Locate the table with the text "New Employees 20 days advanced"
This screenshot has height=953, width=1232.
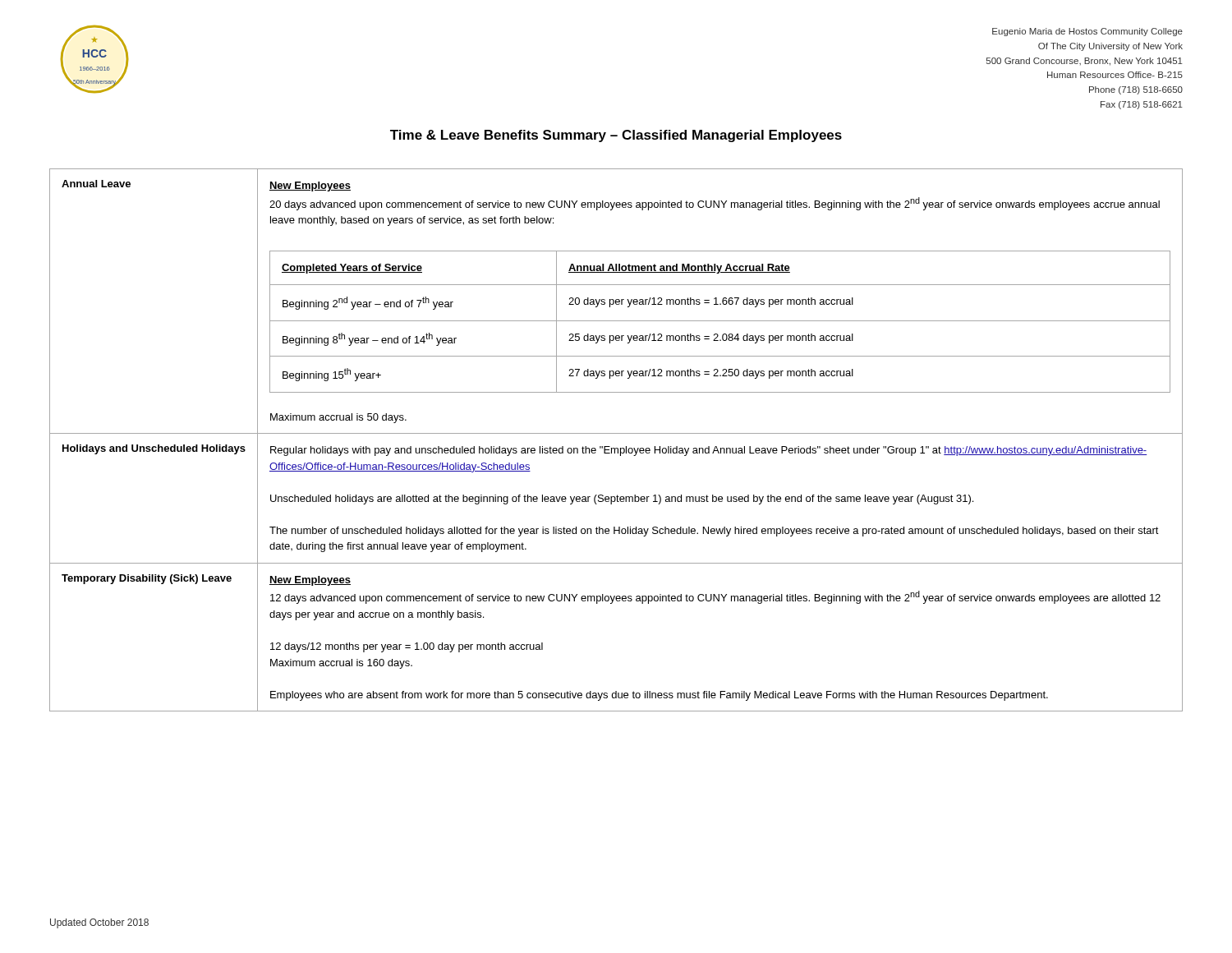click(x=616, y=440)
